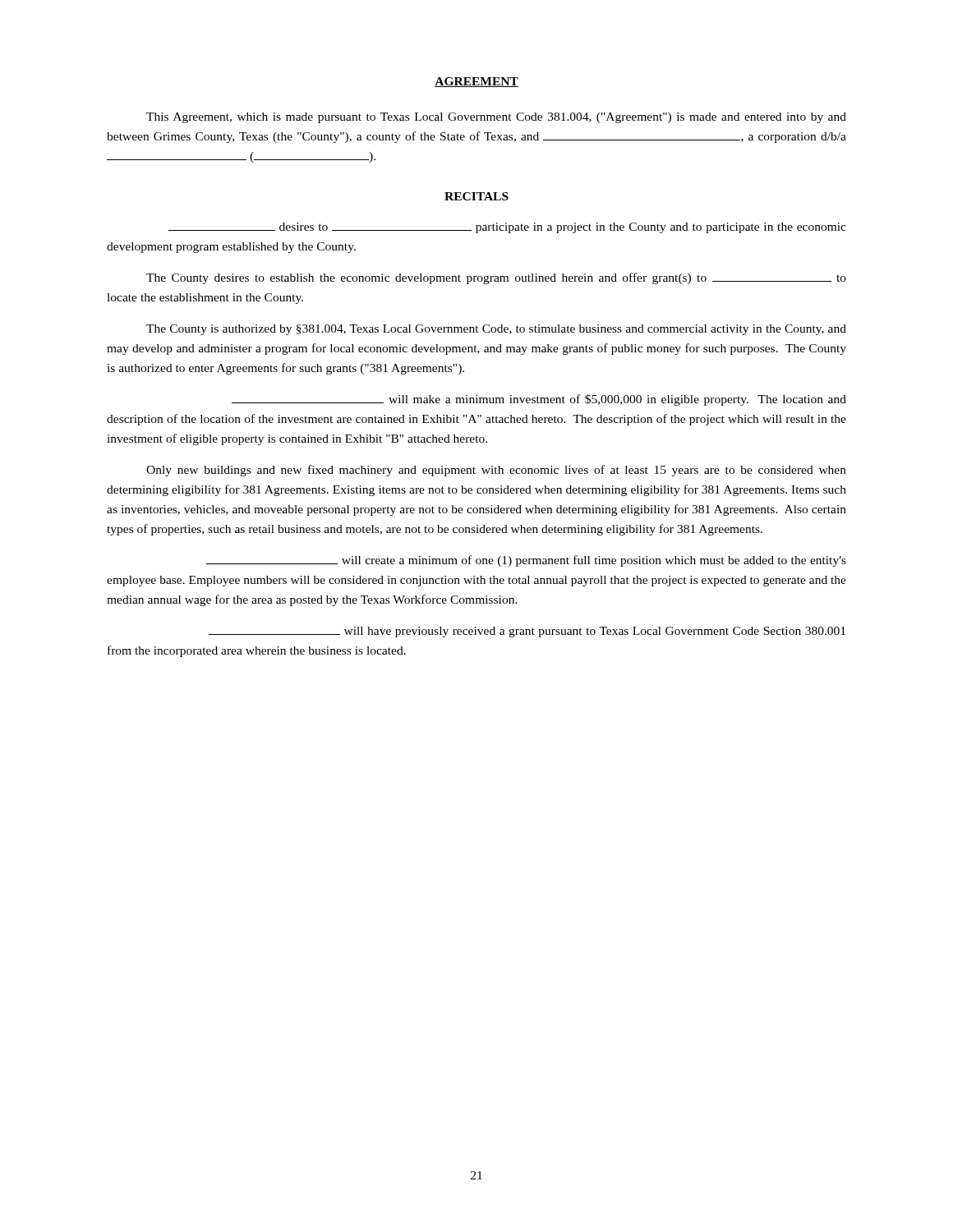953x1232 pixels.
Task: Locate the block of text that opens with "The County is authorized"
Action: point(476,348)
